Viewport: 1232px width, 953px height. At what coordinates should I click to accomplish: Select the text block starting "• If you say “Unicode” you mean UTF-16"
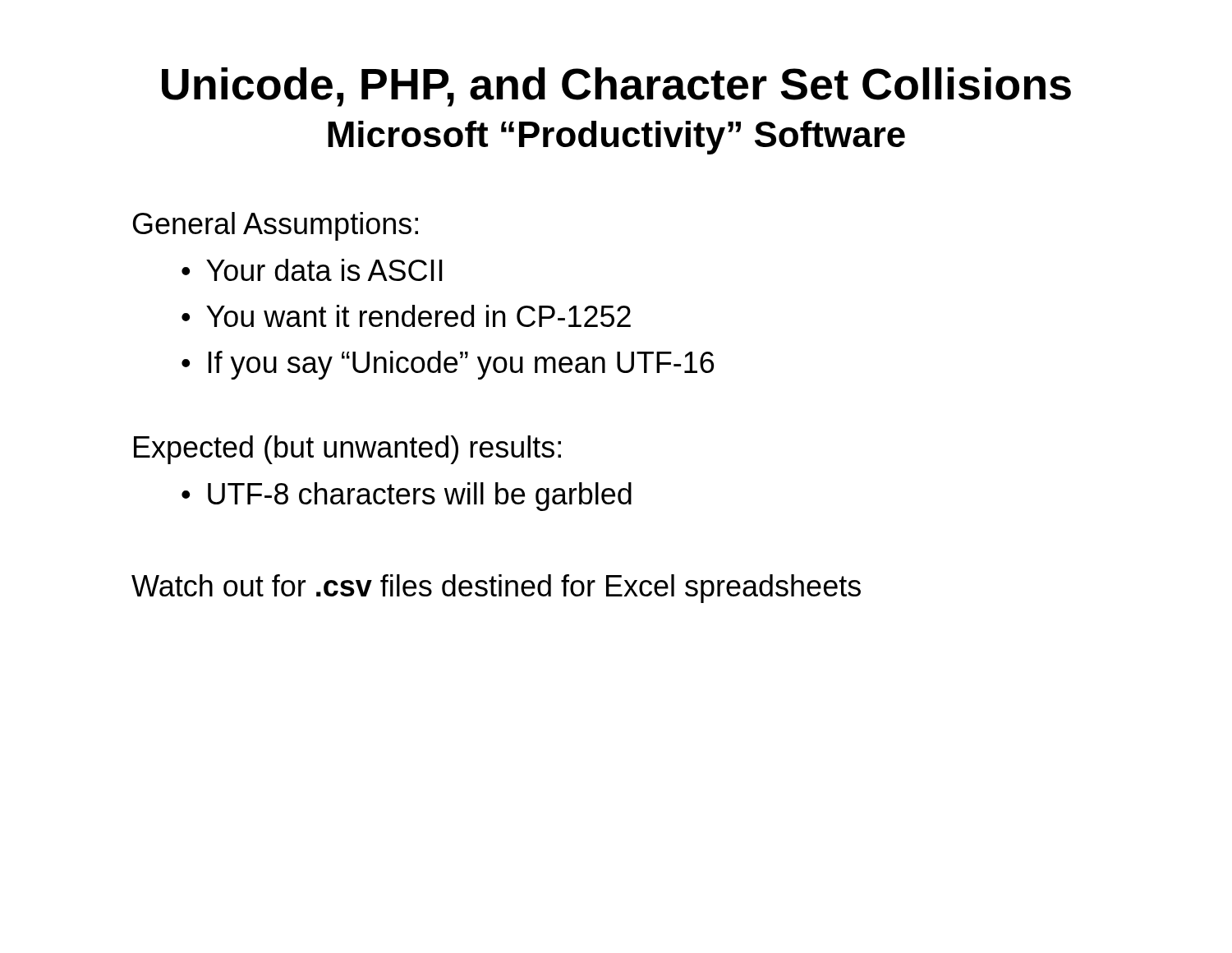[x=448, y=363]
